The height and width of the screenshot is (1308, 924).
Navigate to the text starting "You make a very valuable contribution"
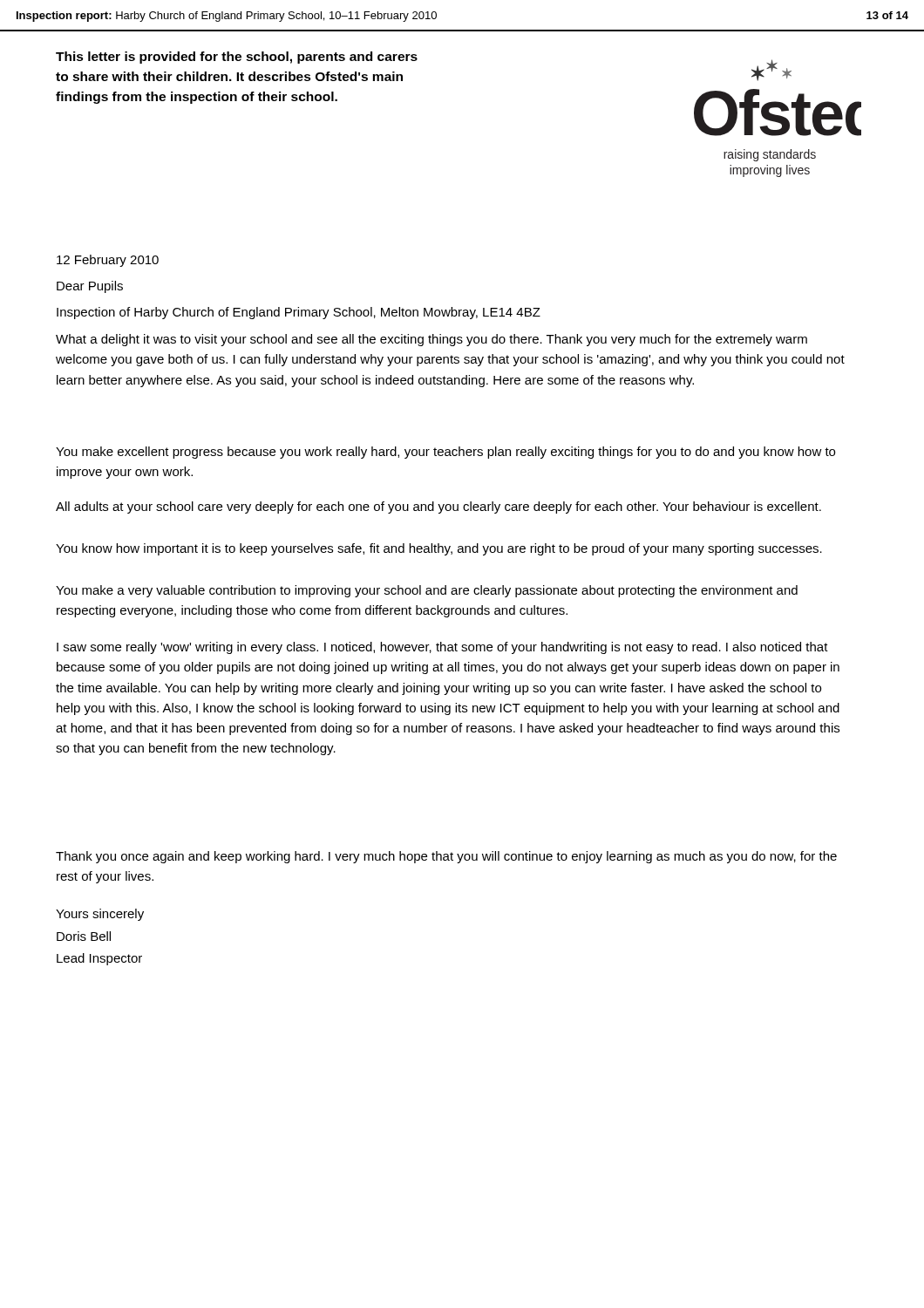(427, 600)
